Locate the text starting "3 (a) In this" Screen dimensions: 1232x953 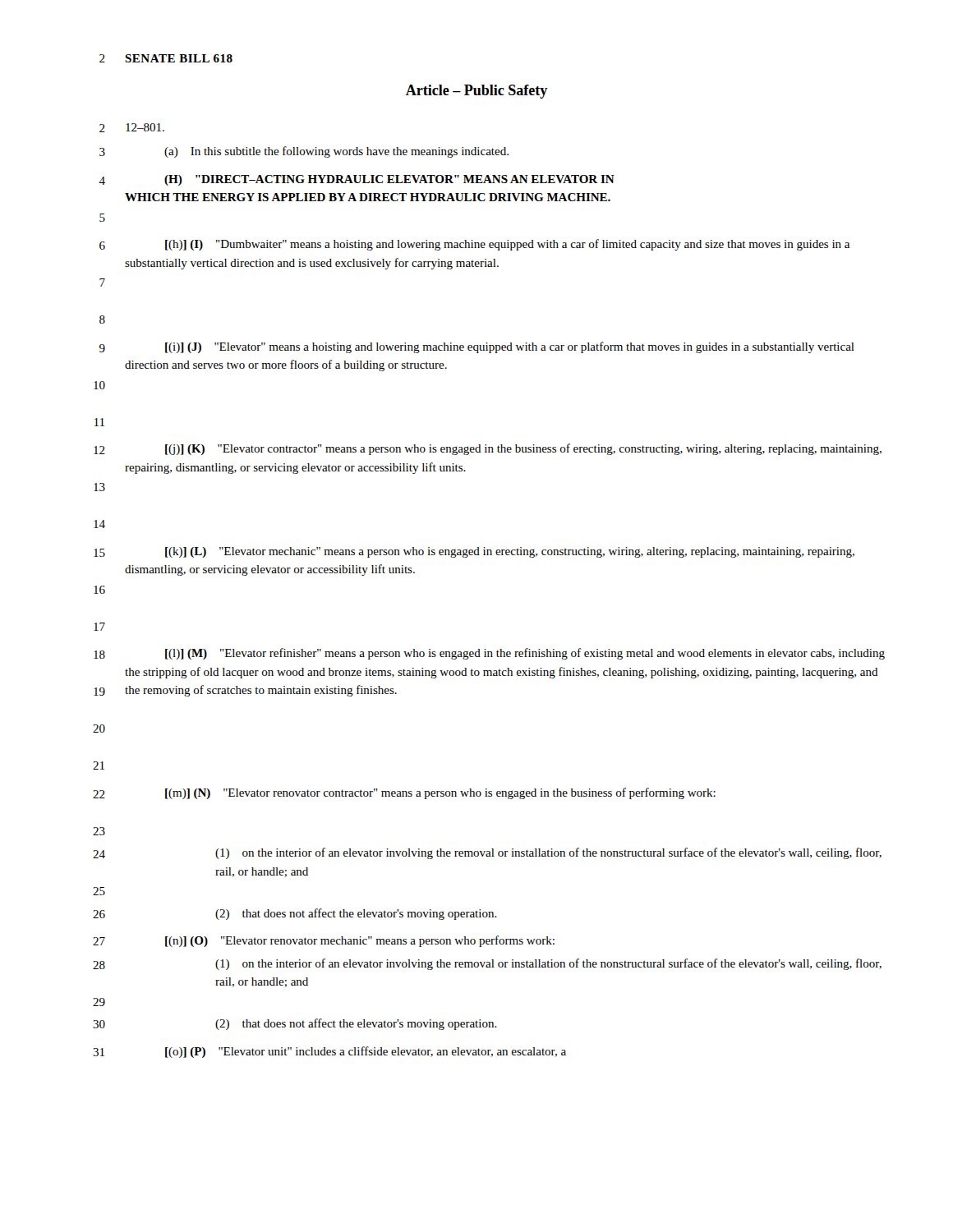pyautogui.click(x=476, y=152)
